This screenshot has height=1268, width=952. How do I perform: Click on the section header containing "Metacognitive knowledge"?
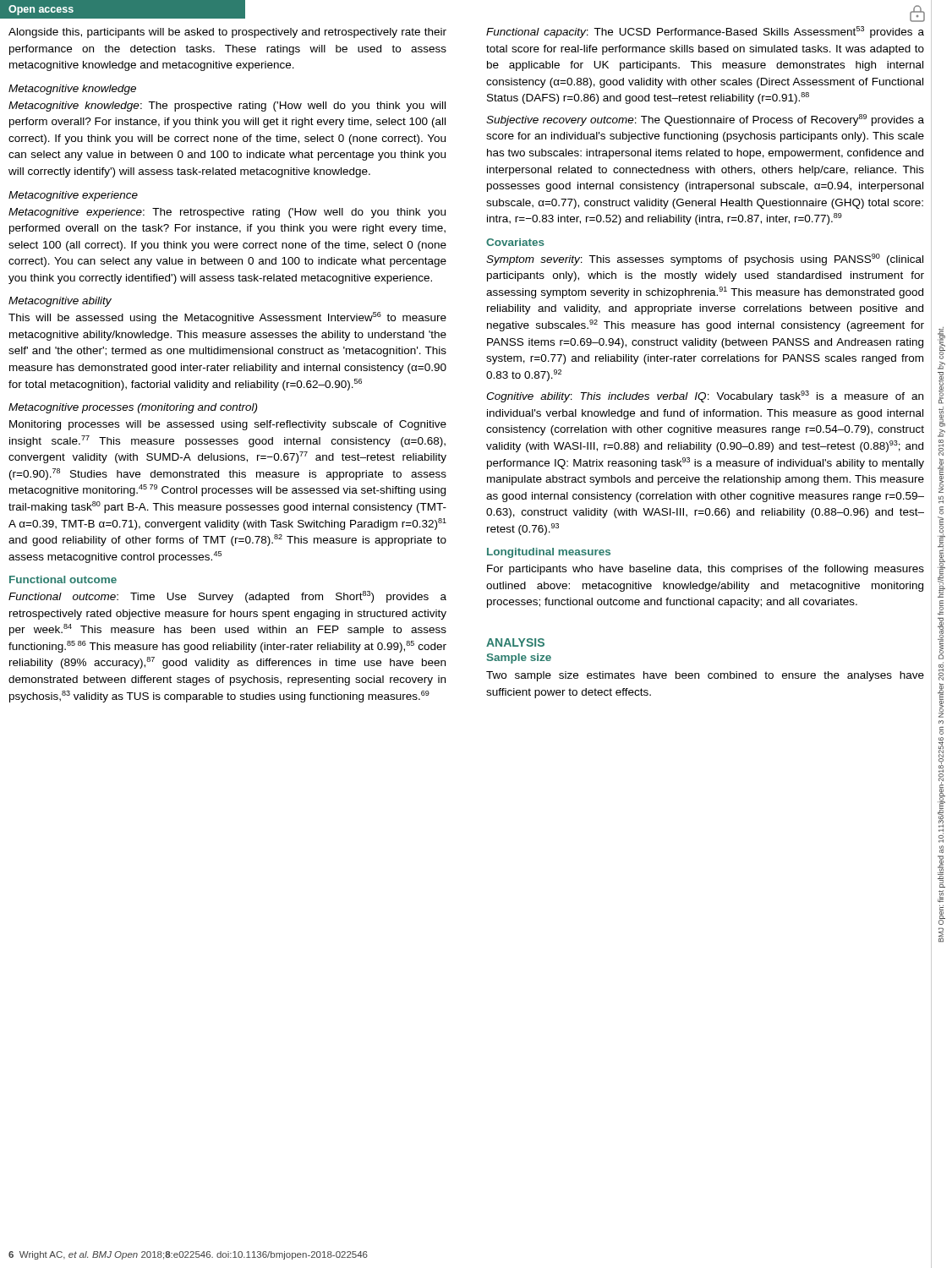[73, 88]
